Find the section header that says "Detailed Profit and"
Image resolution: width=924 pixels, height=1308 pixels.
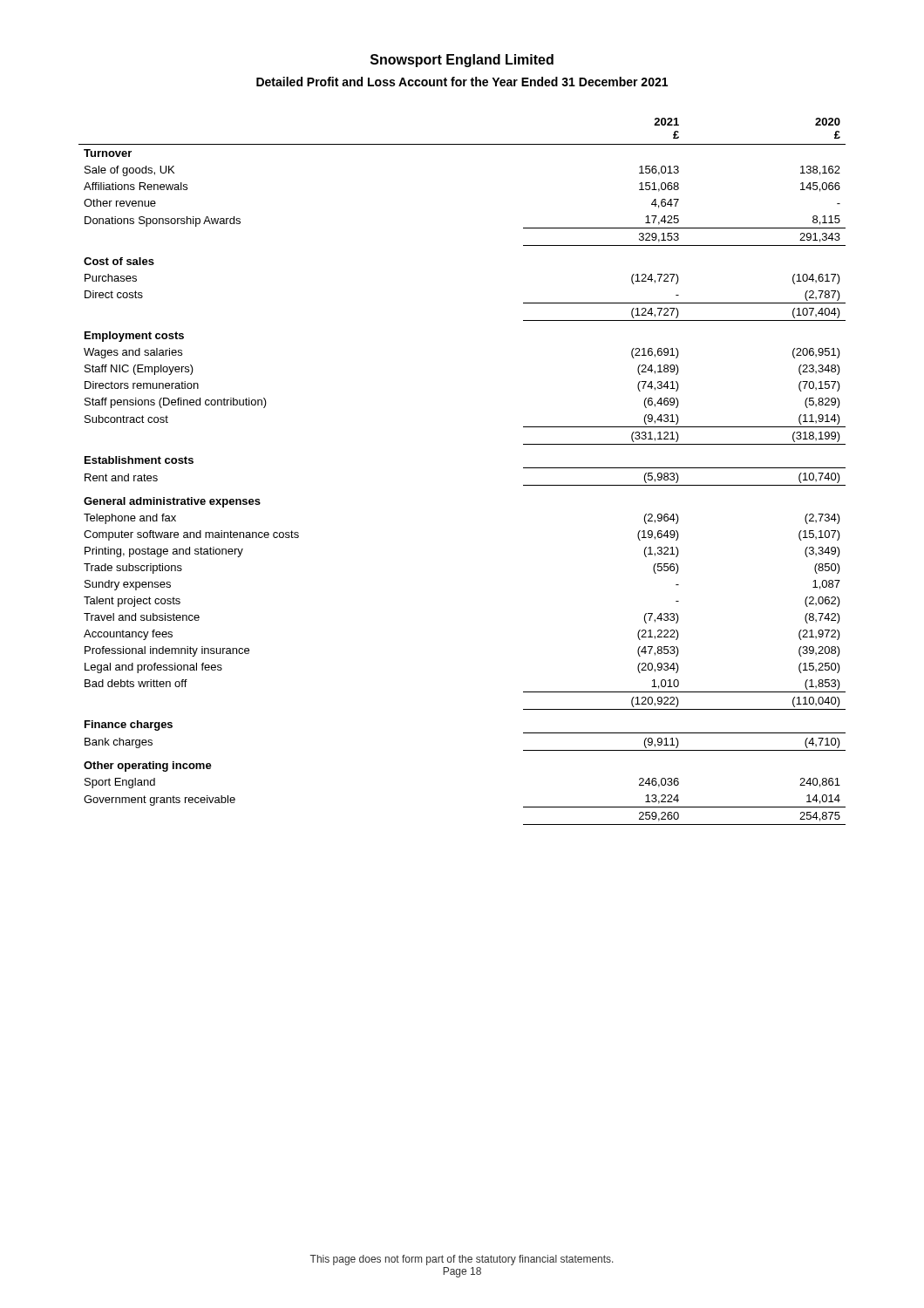tap(462, 82)
